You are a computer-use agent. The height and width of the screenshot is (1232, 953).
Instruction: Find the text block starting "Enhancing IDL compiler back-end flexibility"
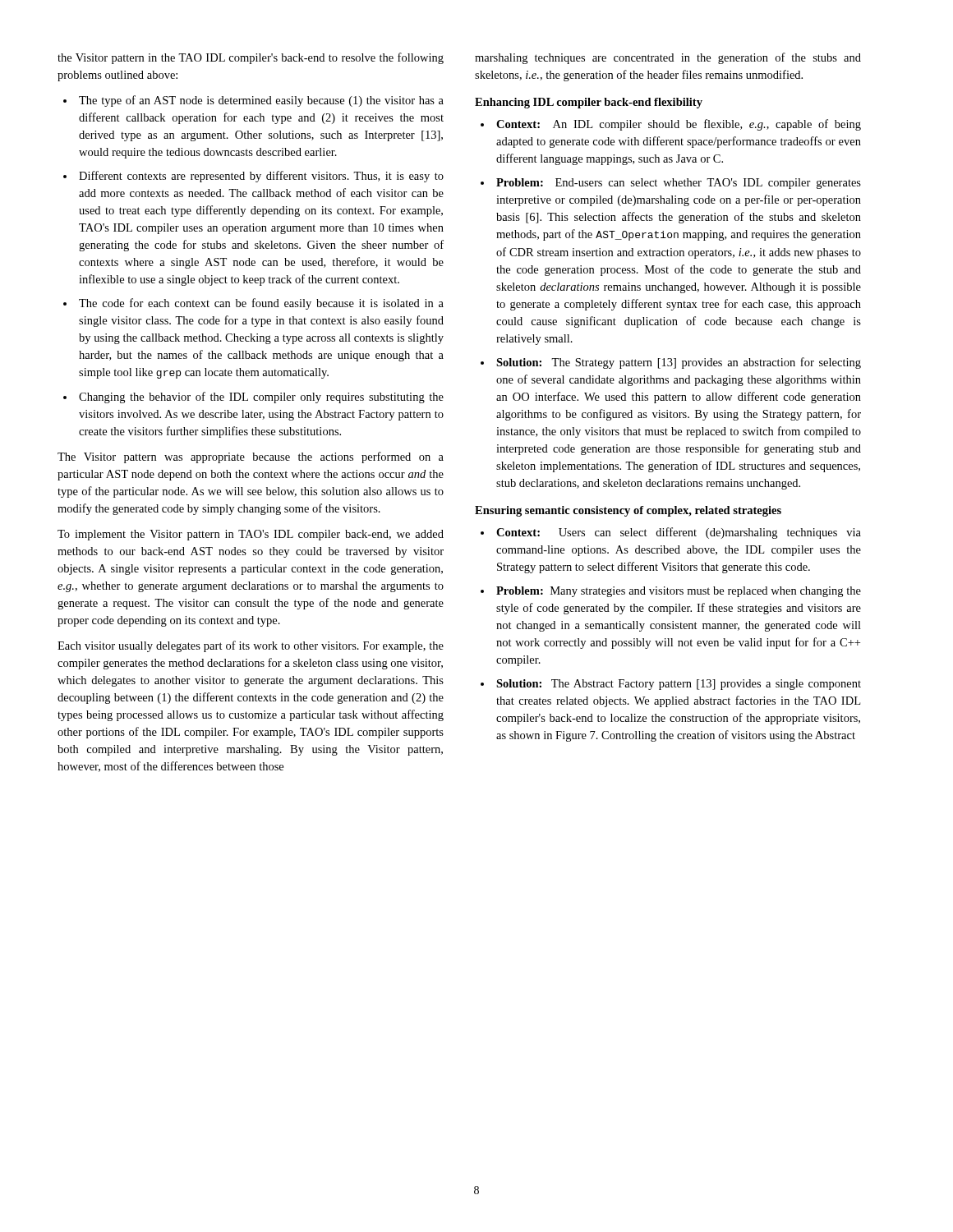[x=589, y=102]
